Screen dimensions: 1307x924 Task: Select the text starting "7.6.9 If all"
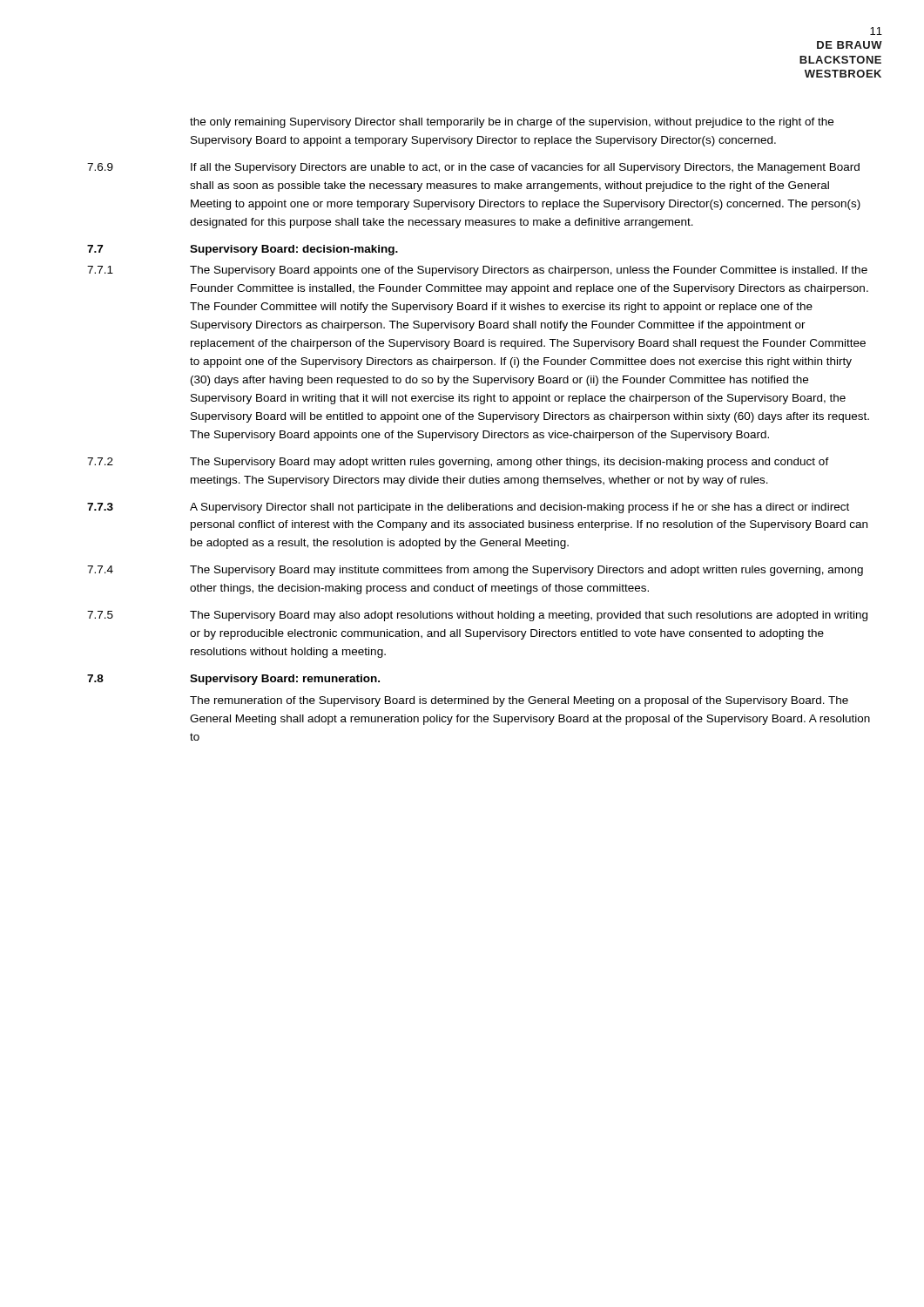(479, 195)
